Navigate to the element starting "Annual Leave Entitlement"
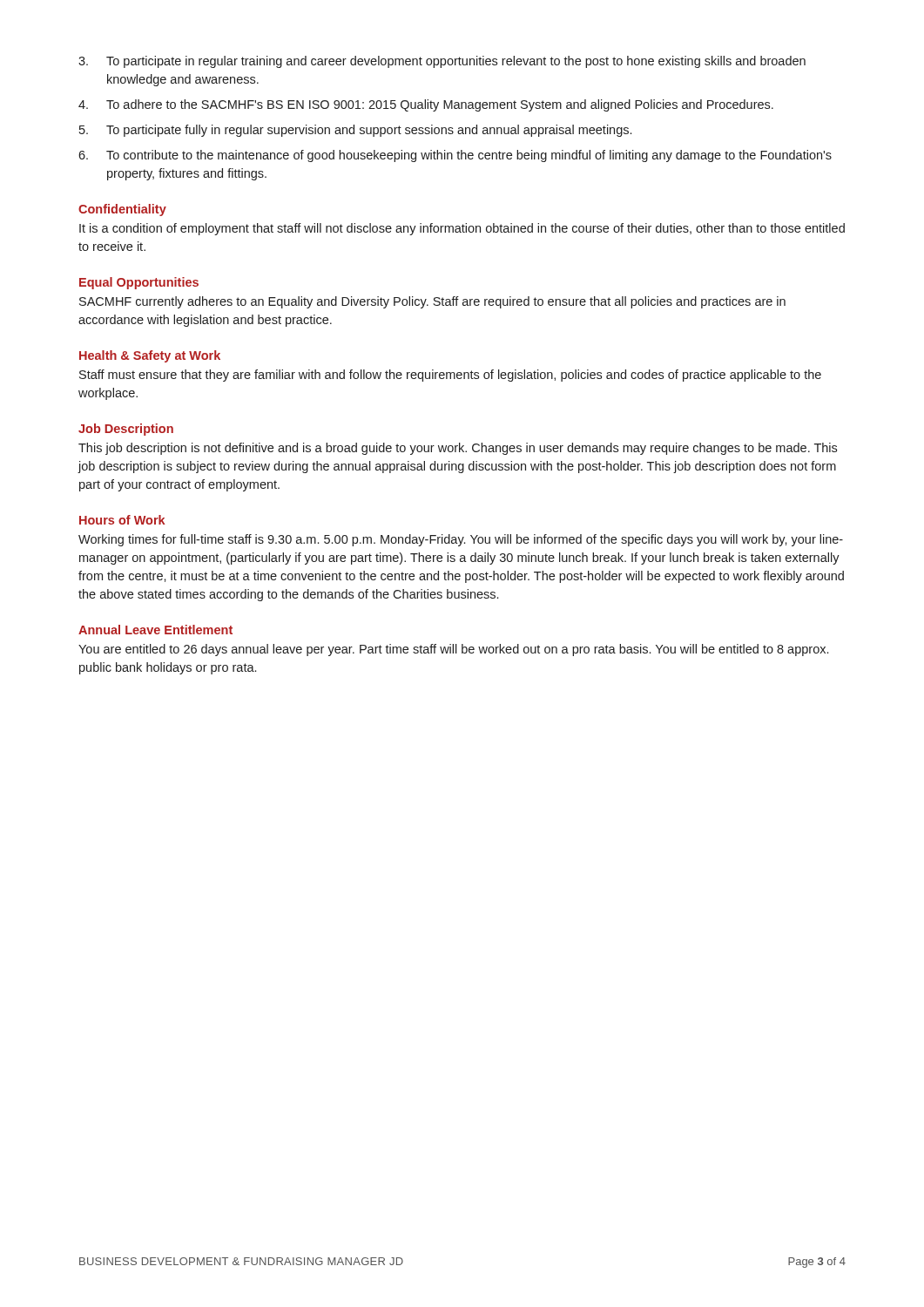Screen dimensions: 1307x924 (x=156, y=630)
